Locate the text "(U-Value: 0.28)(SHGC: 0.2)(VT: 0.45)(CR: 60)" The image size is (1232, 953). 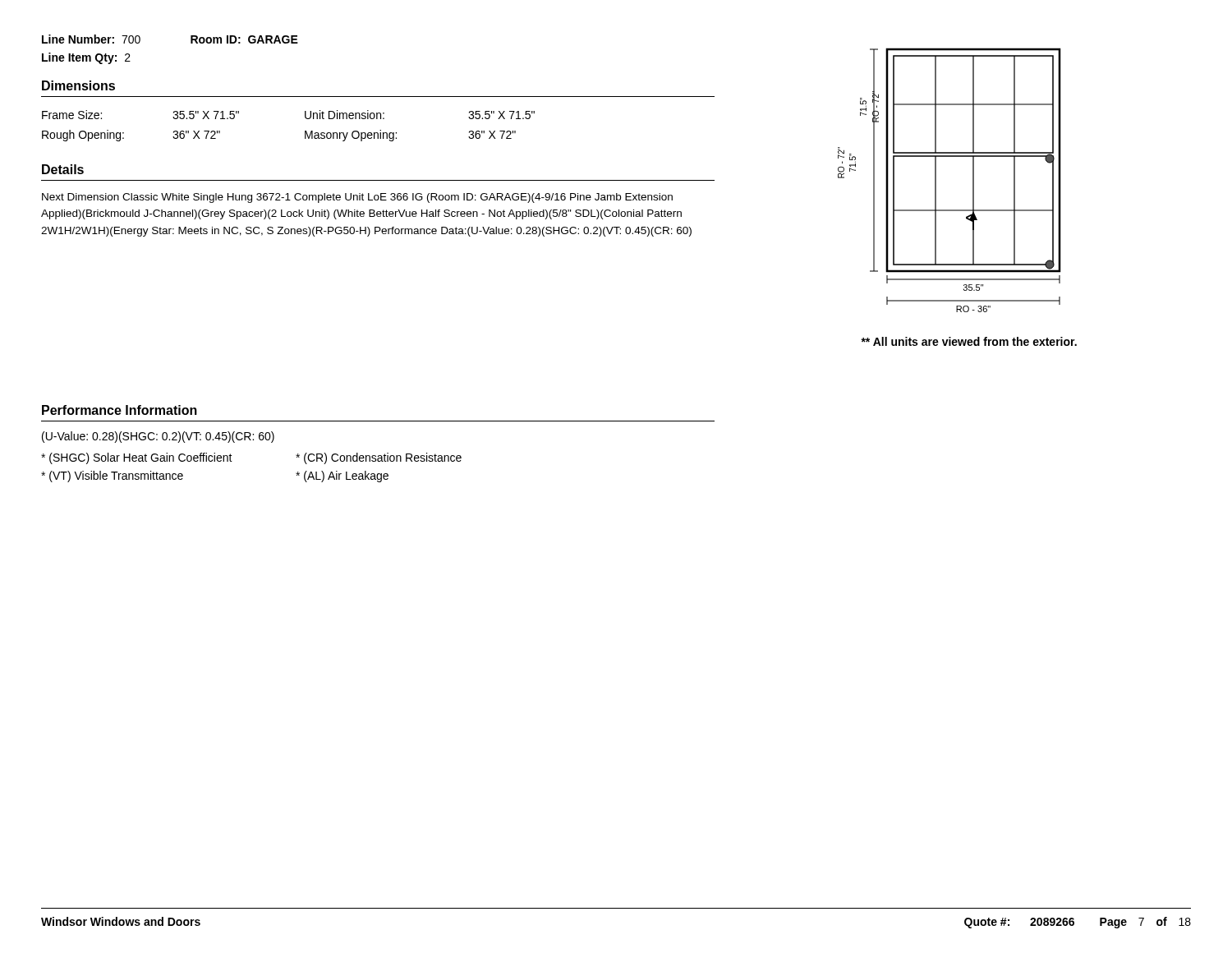point(158,436)
